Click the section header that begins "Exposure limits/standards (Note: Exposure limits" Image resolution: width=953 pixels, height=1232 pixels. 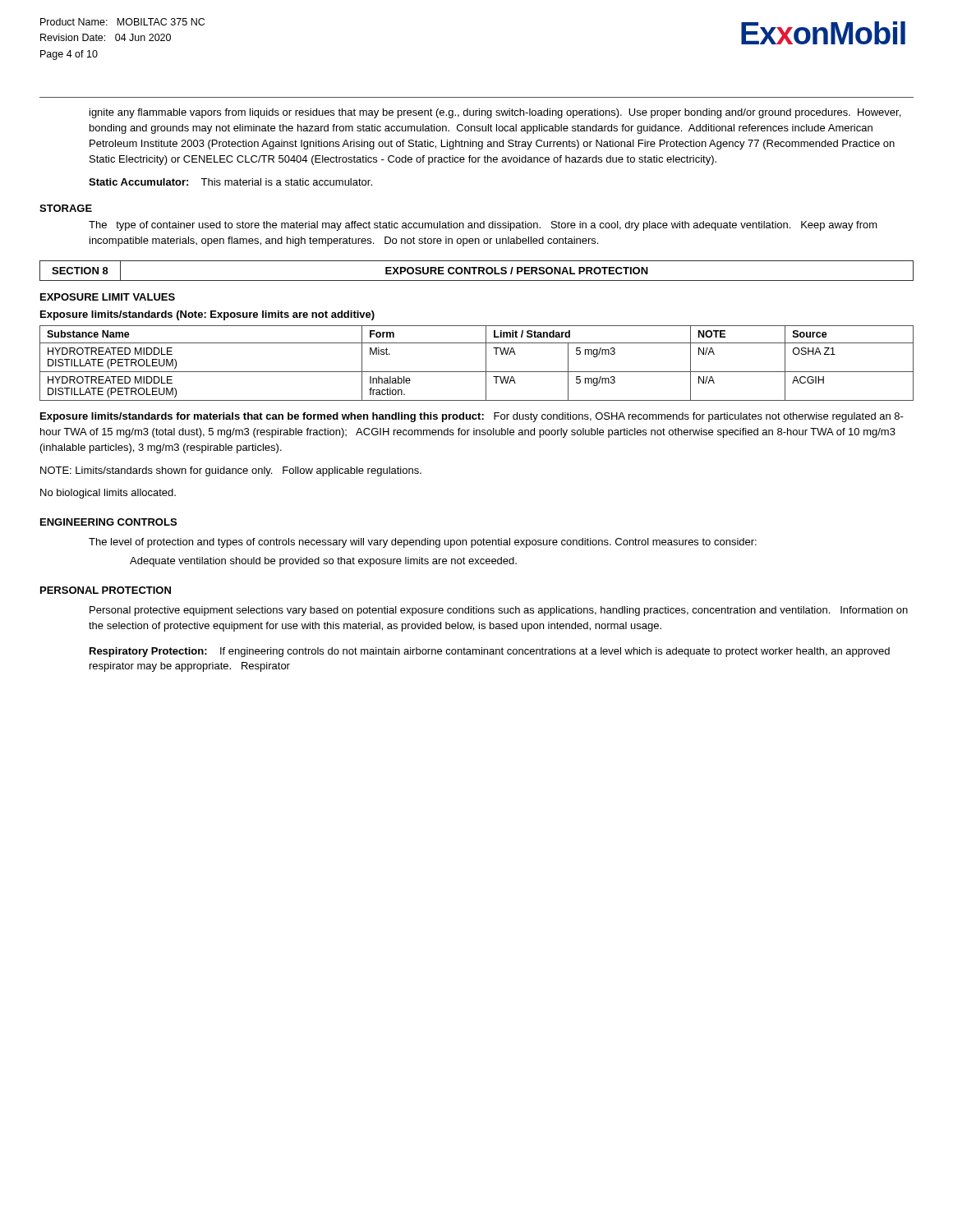207,314
